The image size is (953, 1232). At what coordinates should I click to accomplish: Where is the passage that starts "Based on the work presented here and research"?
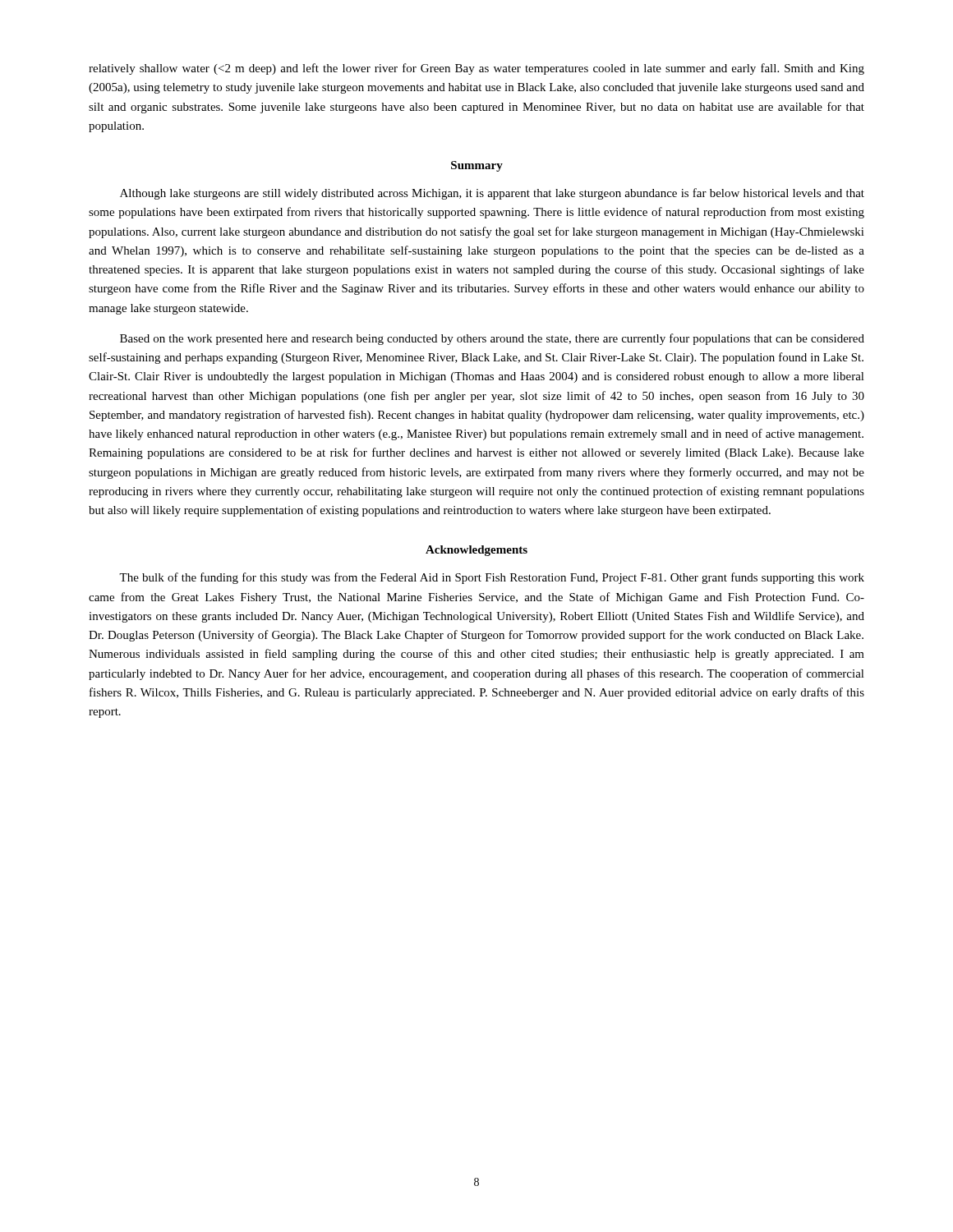[x=476, y=425]
